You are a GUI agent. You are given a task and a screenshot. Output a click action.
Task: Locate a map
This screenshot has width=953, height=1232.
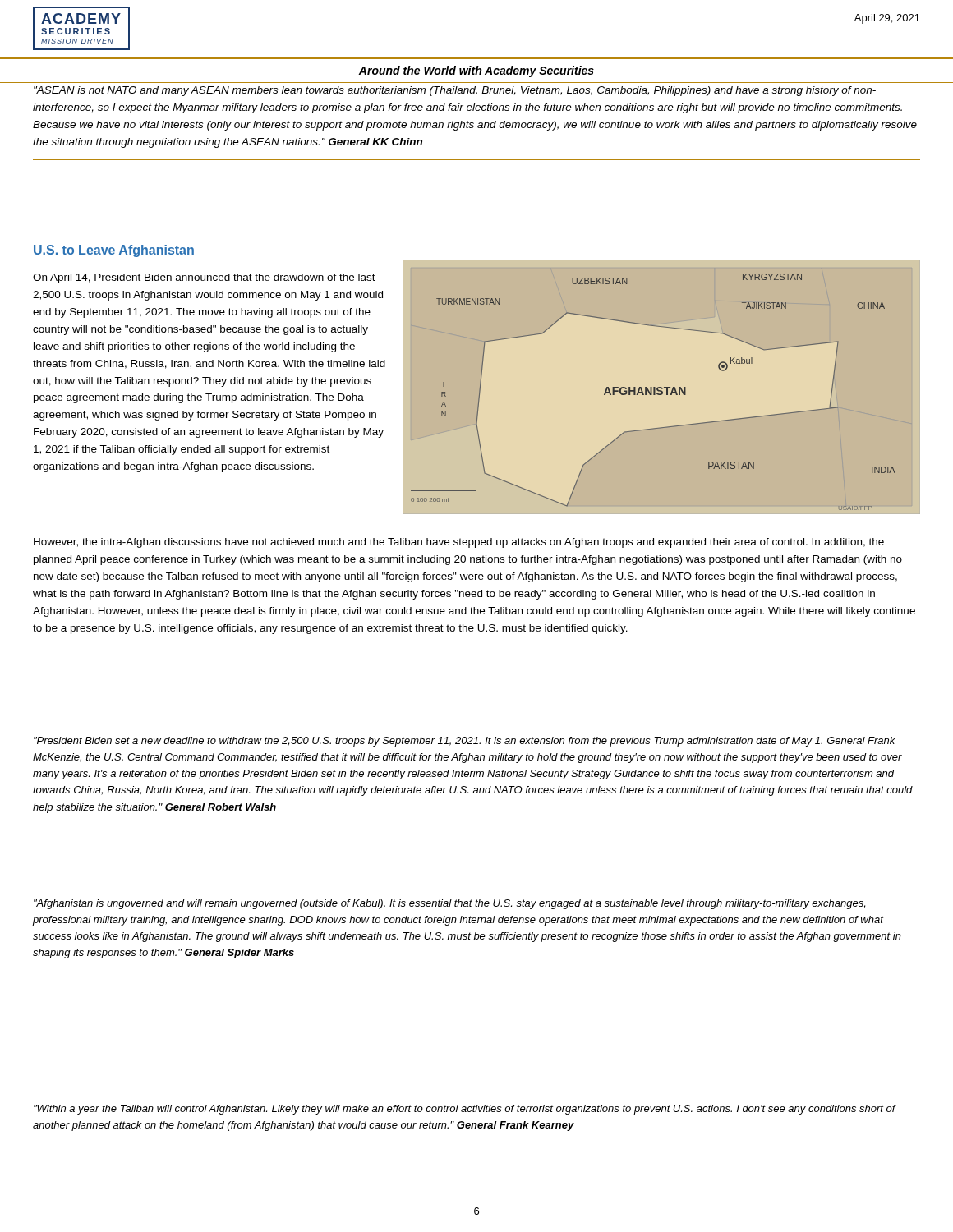tap(661, 387)
